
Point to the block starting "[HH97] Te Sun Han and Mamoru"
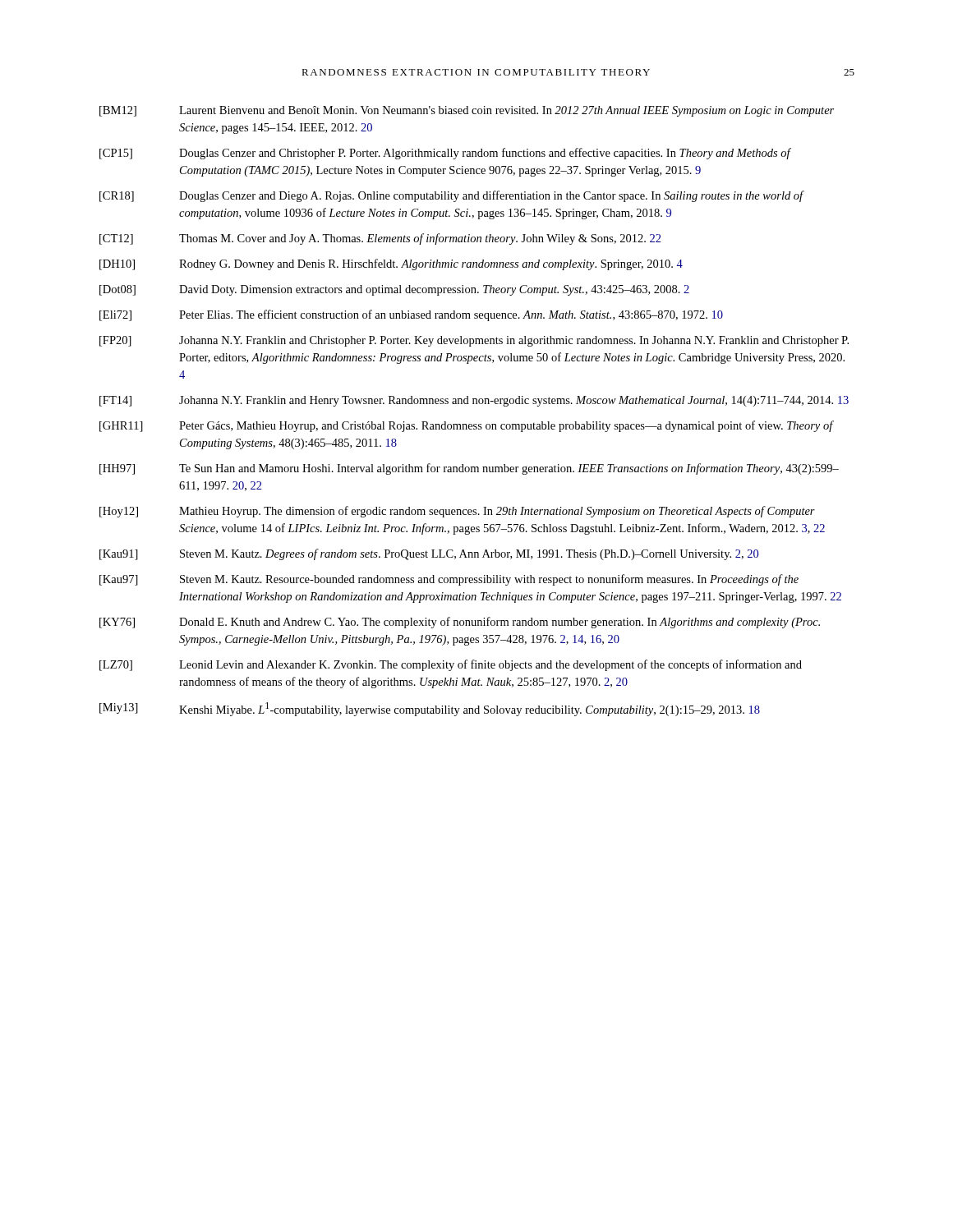(476, 477)
